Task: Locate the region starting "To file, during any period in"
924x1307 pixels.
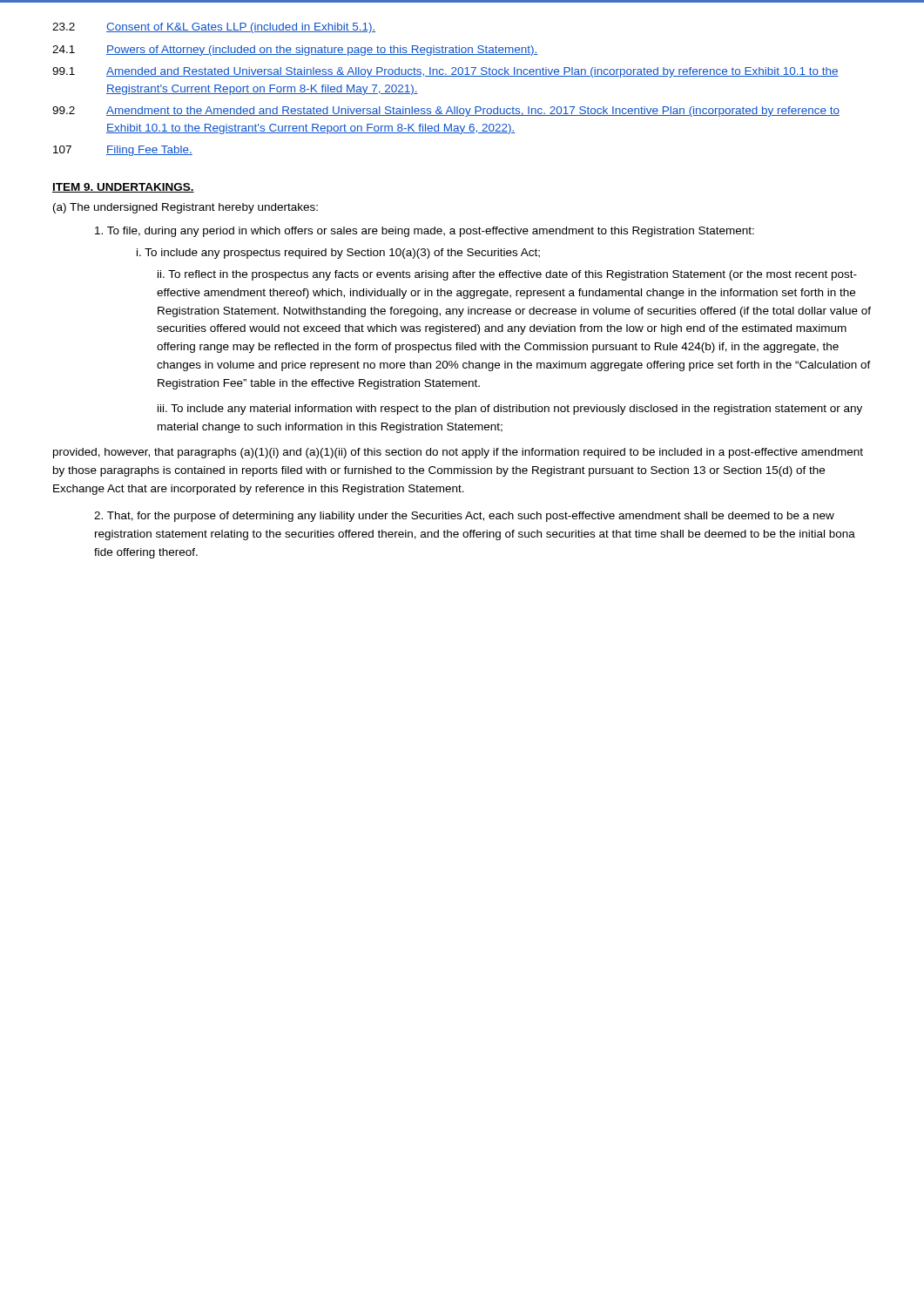Action: pyautogui.click(x=424, y=230)
